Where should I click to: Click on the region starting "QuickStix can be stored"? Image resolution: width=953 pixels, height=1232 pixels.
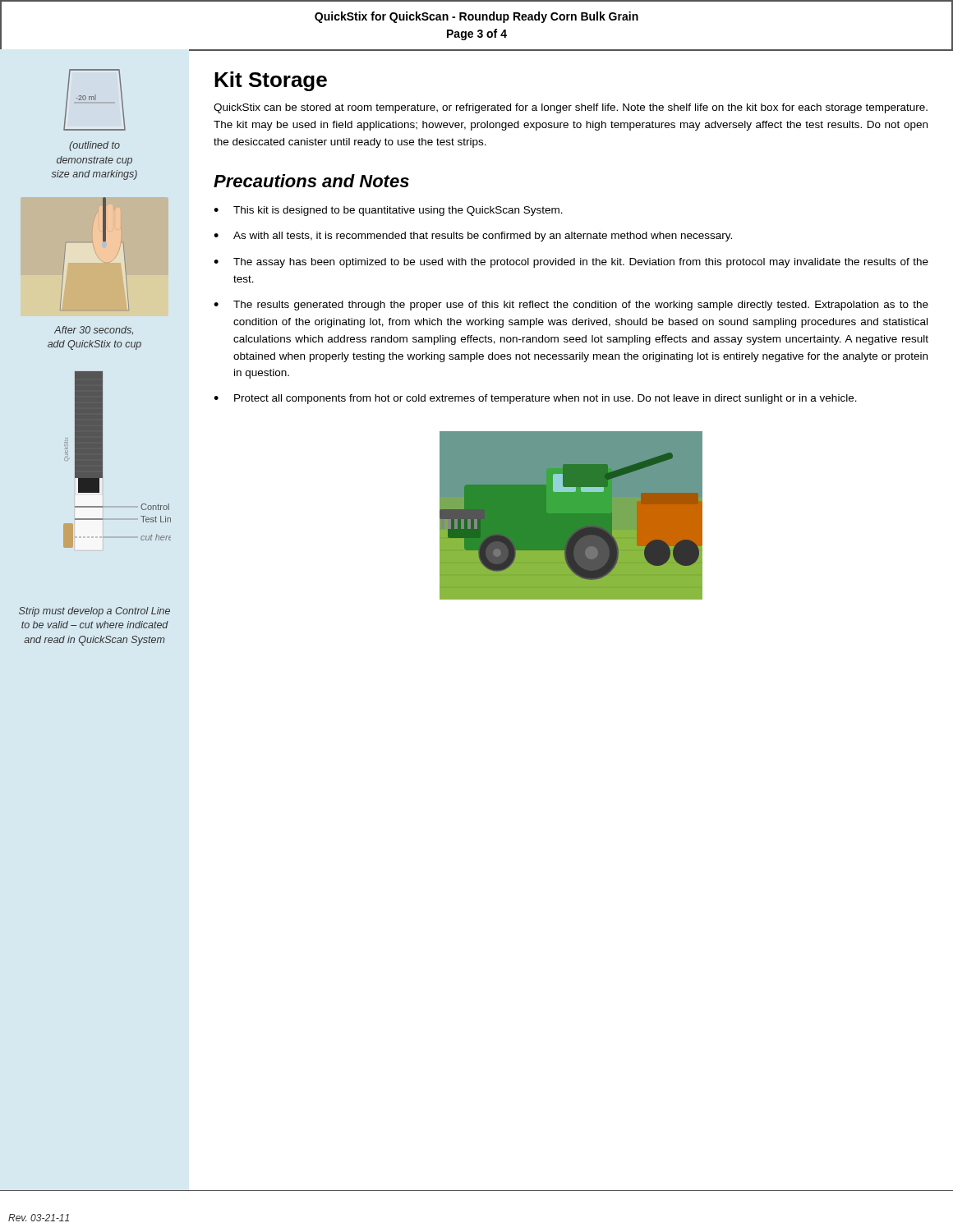[x=571, y=124]
